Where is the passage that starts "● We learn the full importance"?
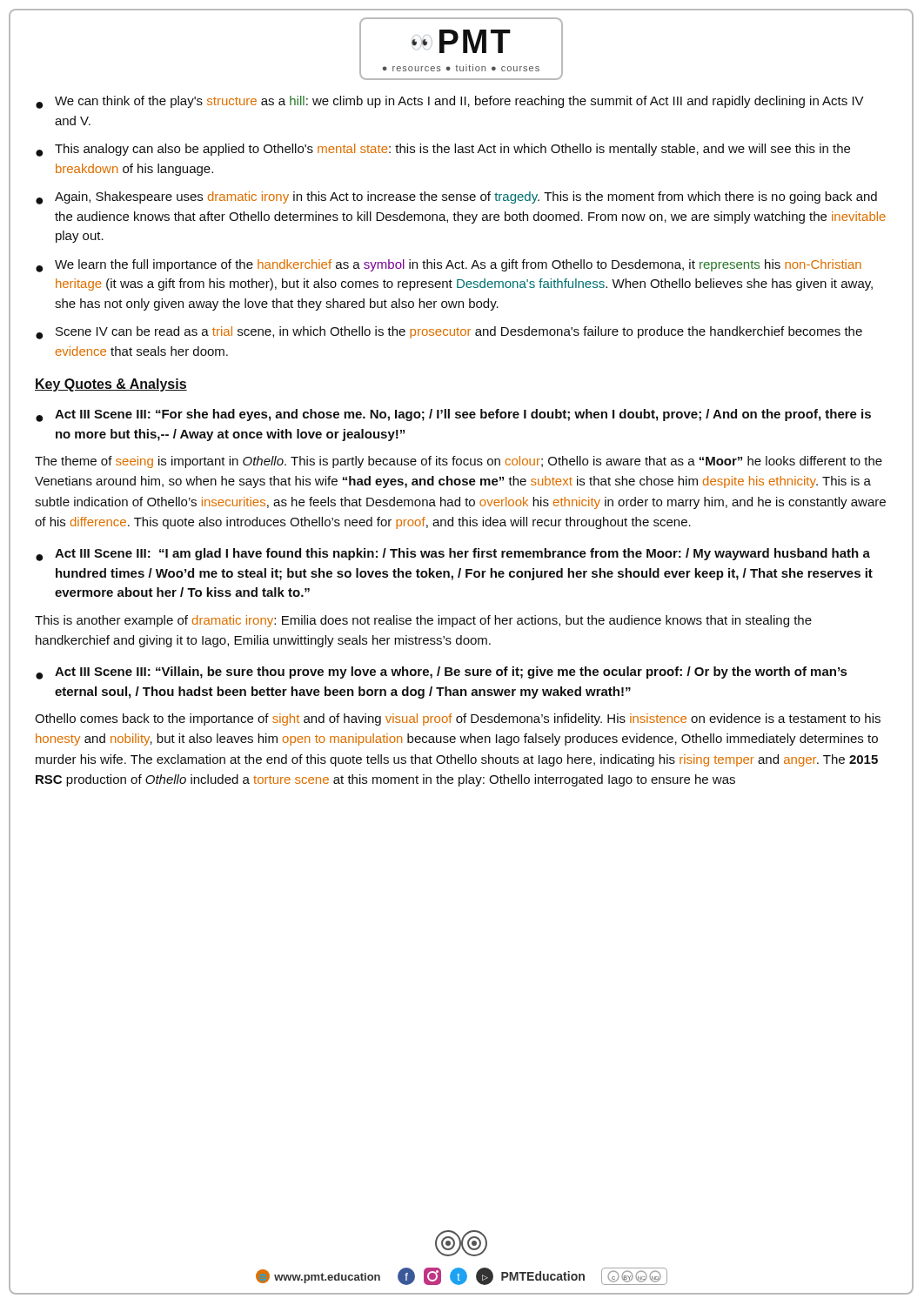Screen dimensions: 1305x924 461,284
